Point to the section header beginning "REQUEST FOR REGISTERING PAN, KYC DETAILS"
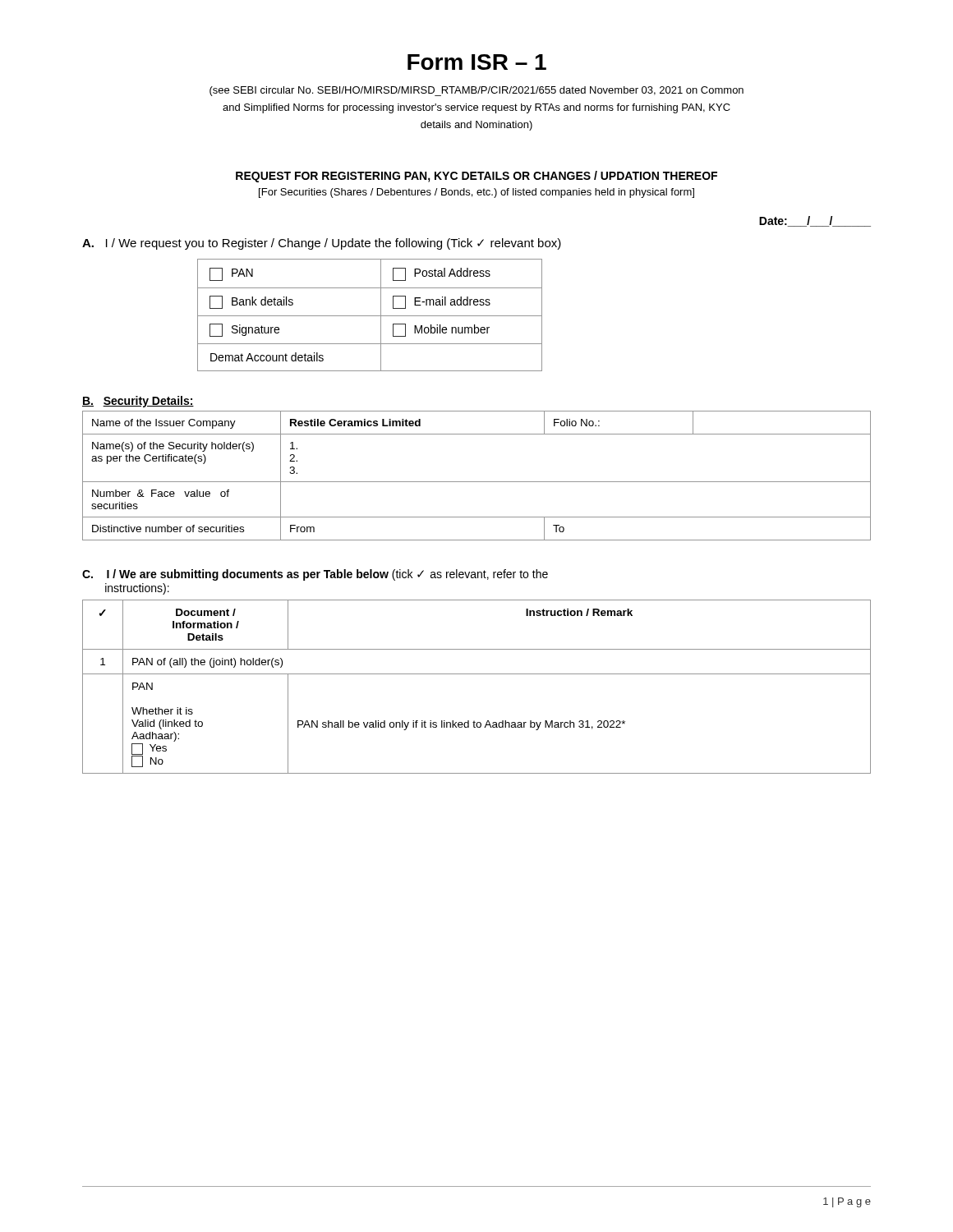 pyautogui.click(x=476, y=176)
